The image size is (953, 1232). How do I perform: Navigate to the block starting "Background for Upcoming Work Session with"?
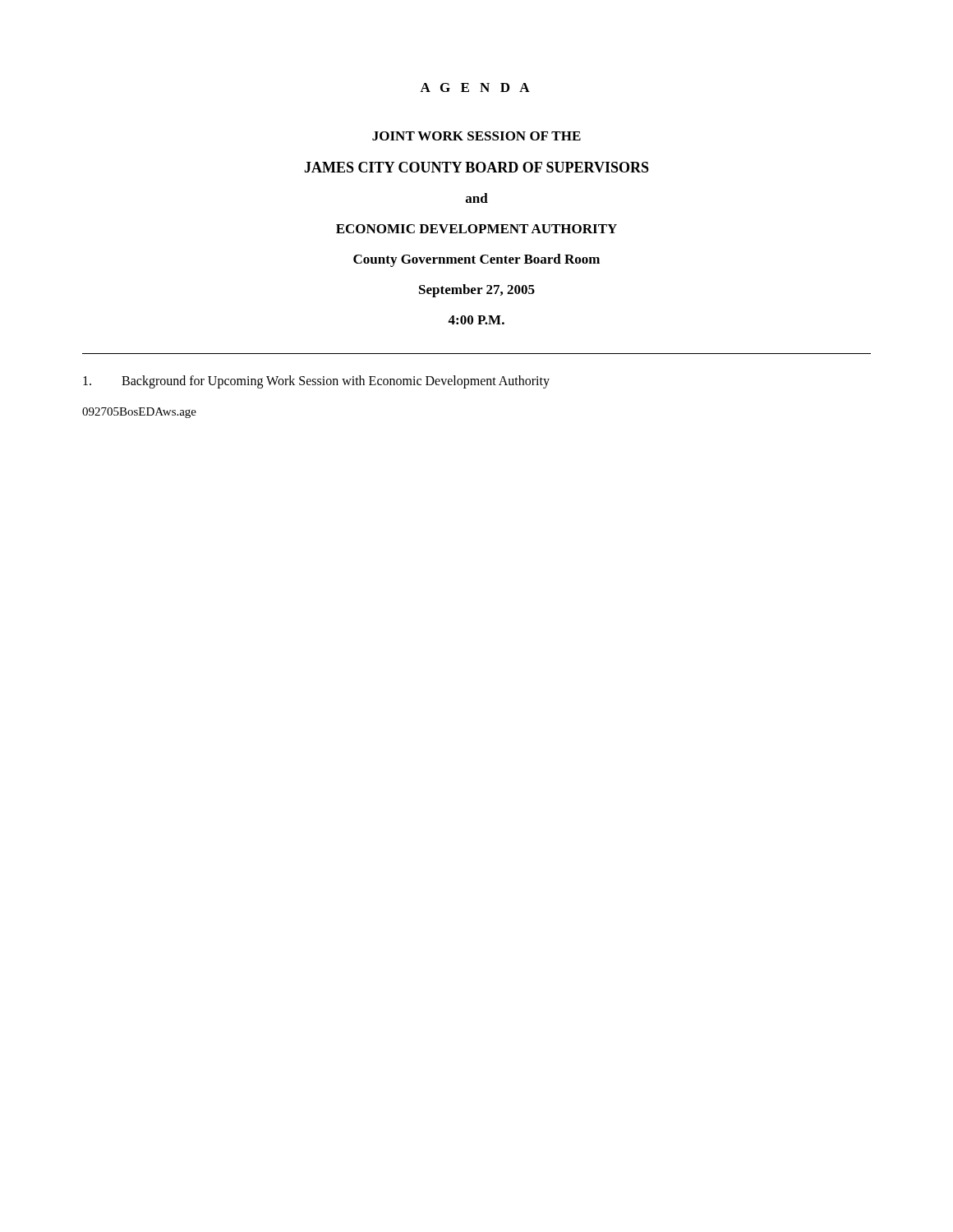[316, 381]
